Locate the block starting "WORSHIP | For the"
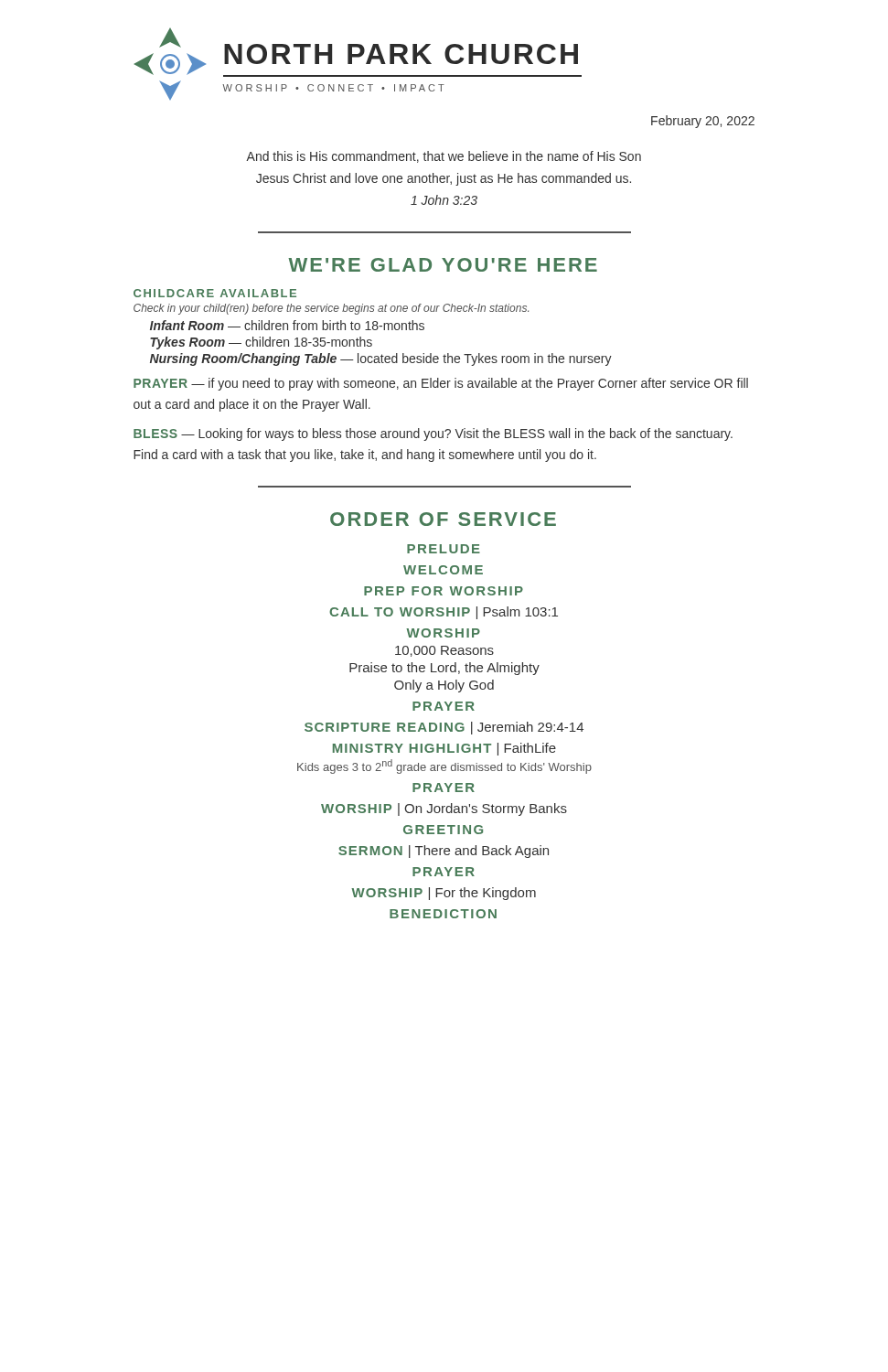This screenshot has width=888, height=1372. (x=444, y=892)
